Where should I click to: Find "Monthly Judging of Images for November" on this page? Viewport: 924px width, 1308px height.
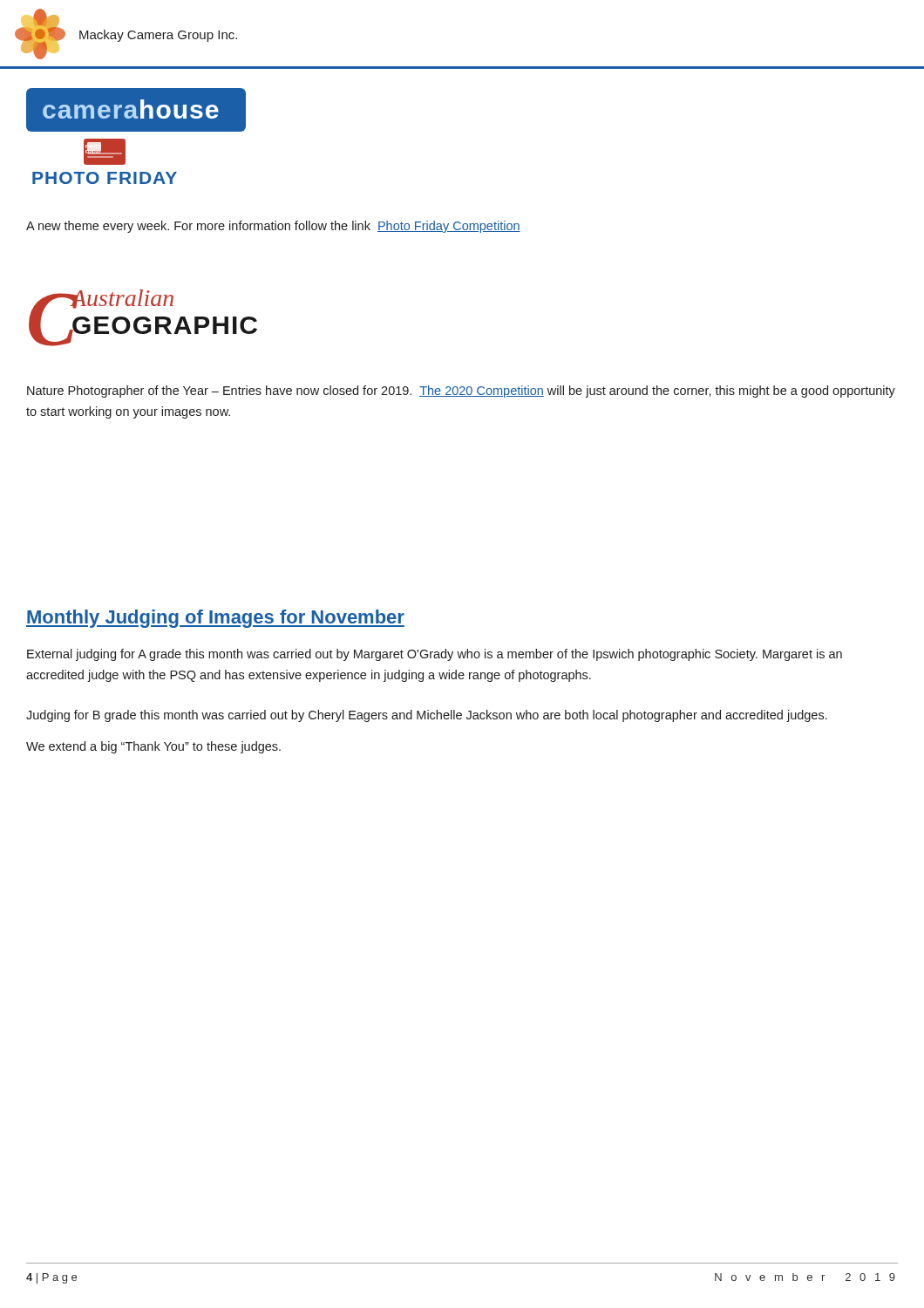click(215, 617)
